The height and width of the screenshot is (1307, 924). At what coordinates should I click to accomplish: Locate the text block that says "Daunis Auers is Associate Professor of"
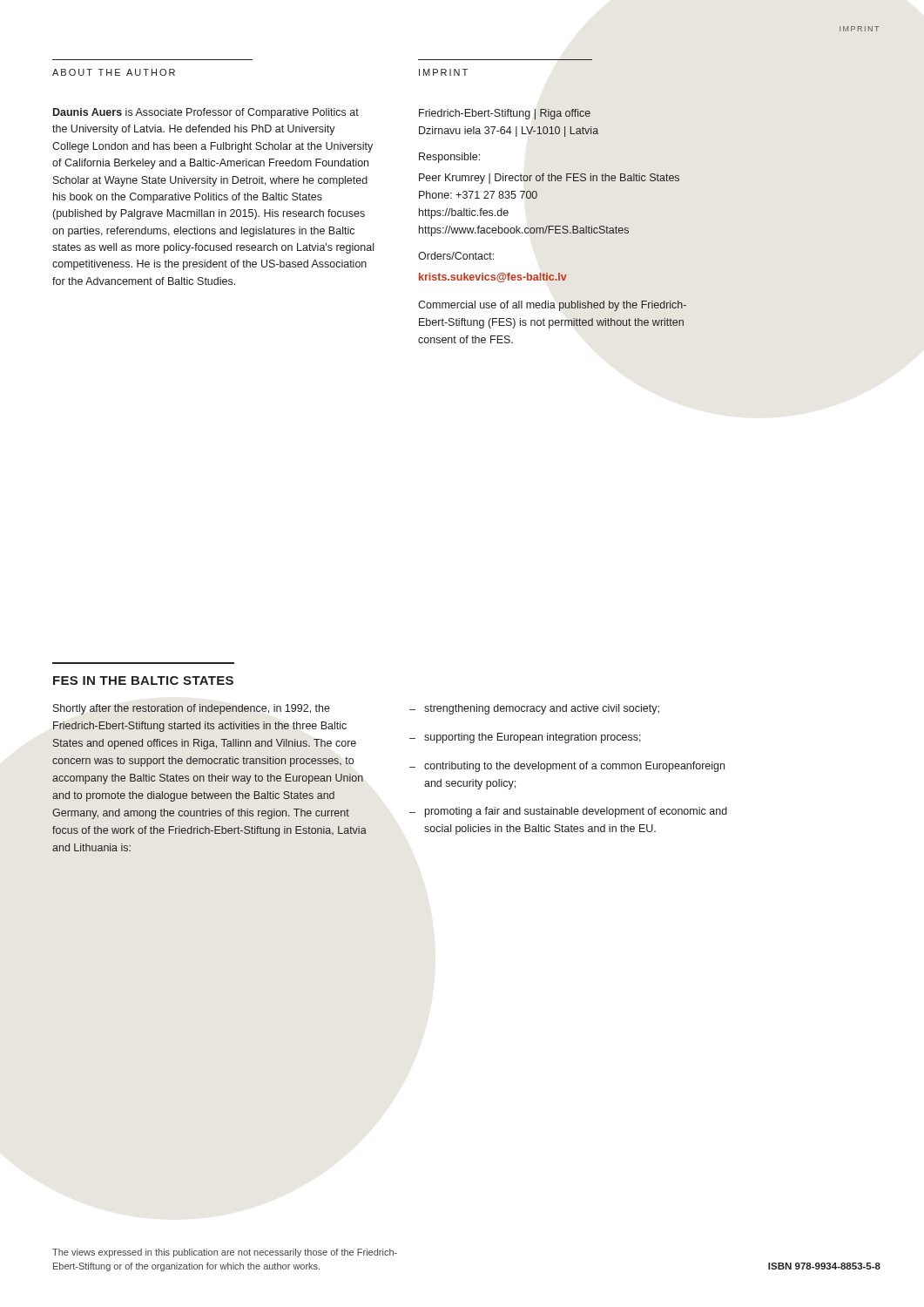[213, 197]
